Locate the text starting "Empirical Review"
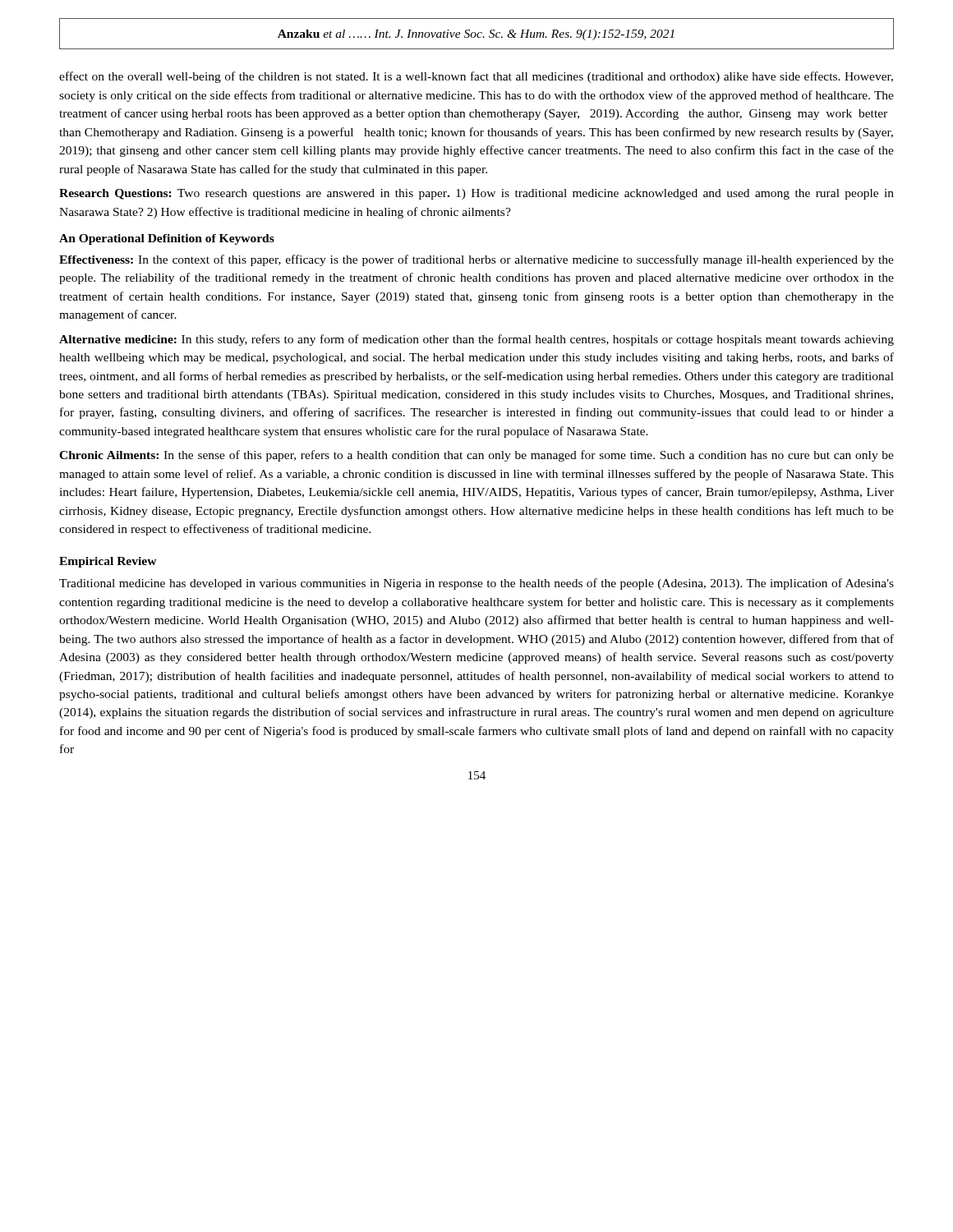Image resolution: width=953 pixels, height=1232 pixels. coord(108,560)
